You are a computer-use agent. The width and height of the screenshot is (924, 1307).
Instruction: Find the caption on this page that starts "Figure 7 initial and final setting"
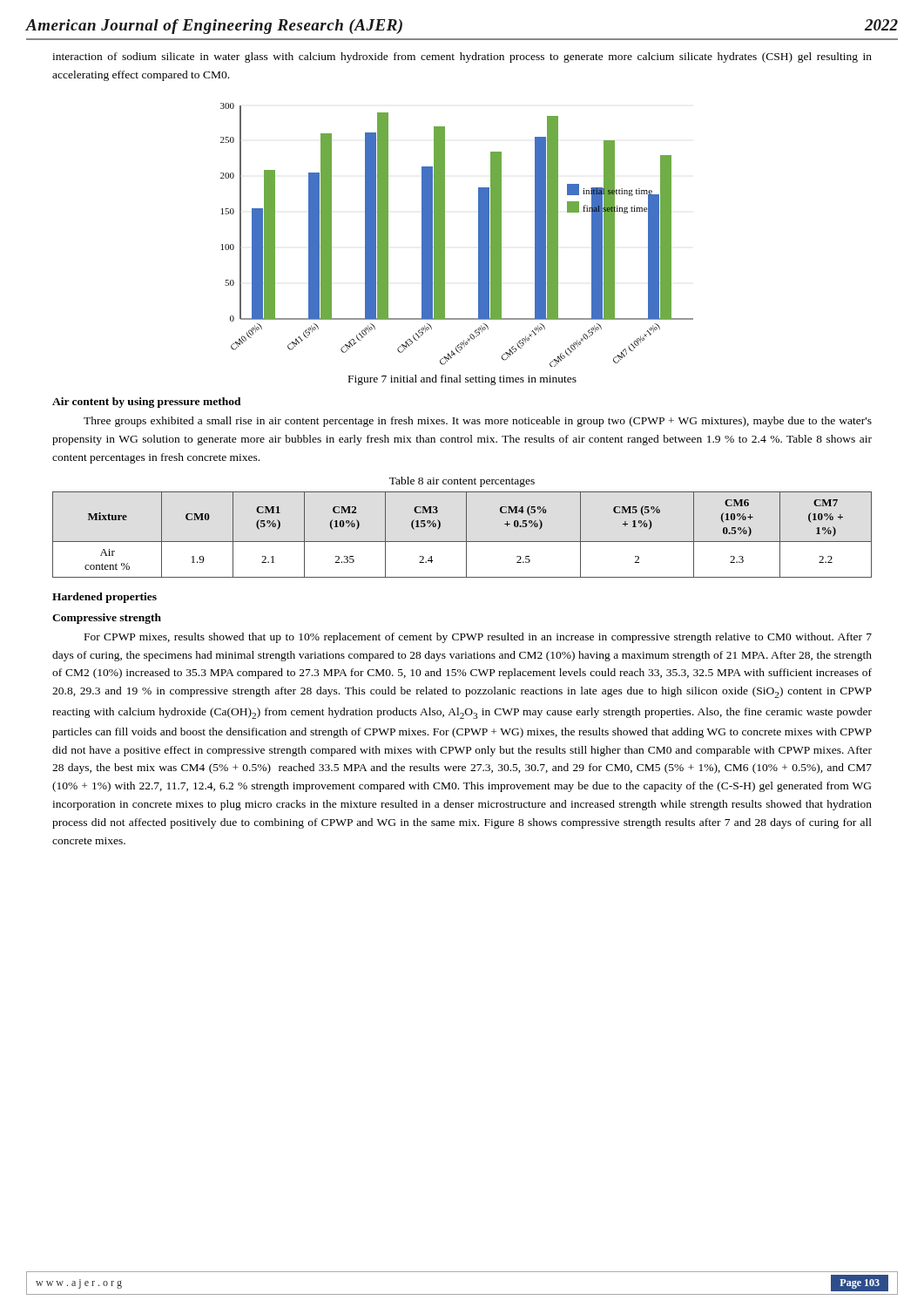462,379
